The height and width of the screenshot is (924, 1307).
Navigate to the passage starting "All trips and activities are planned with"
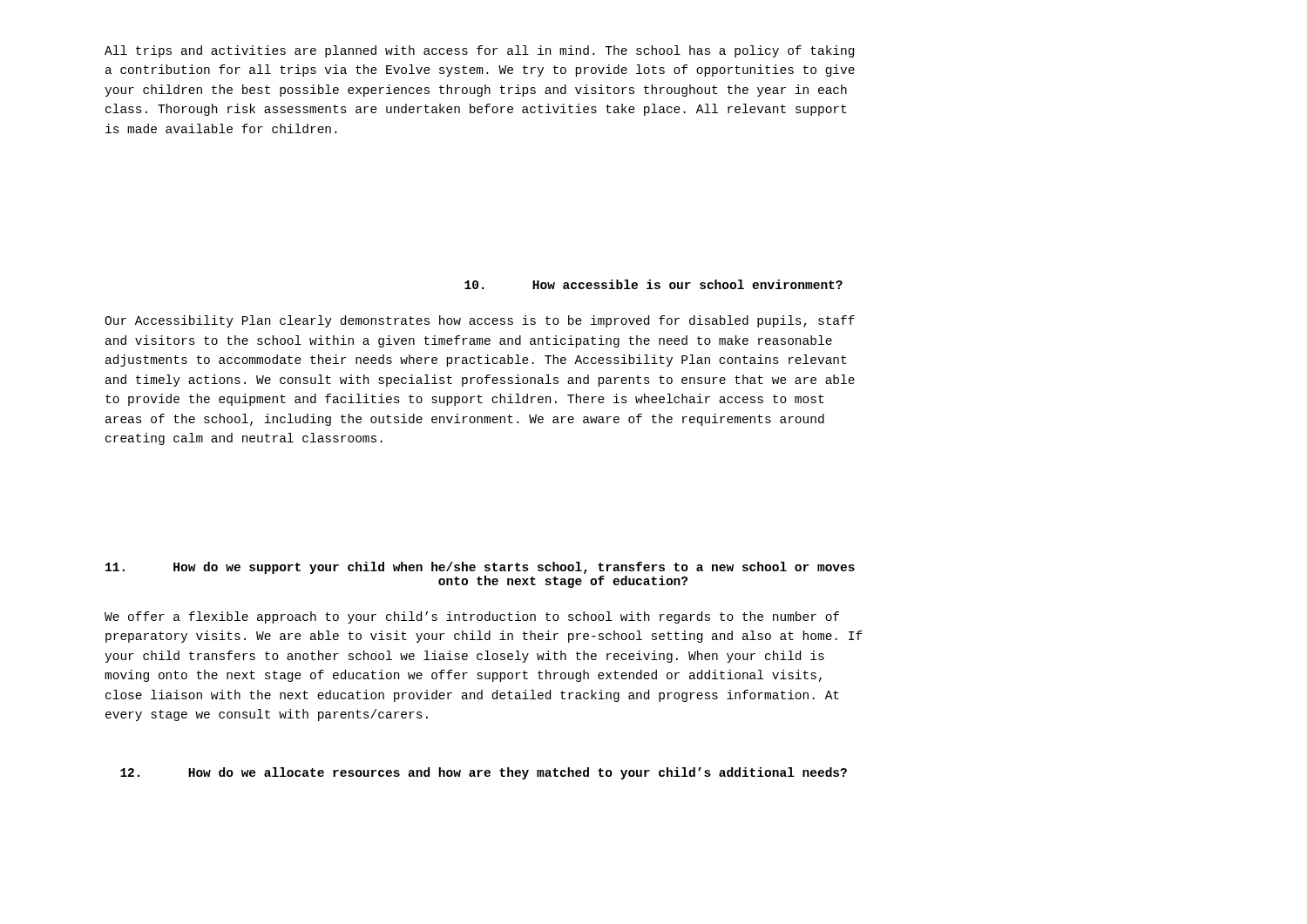point(480,91)
